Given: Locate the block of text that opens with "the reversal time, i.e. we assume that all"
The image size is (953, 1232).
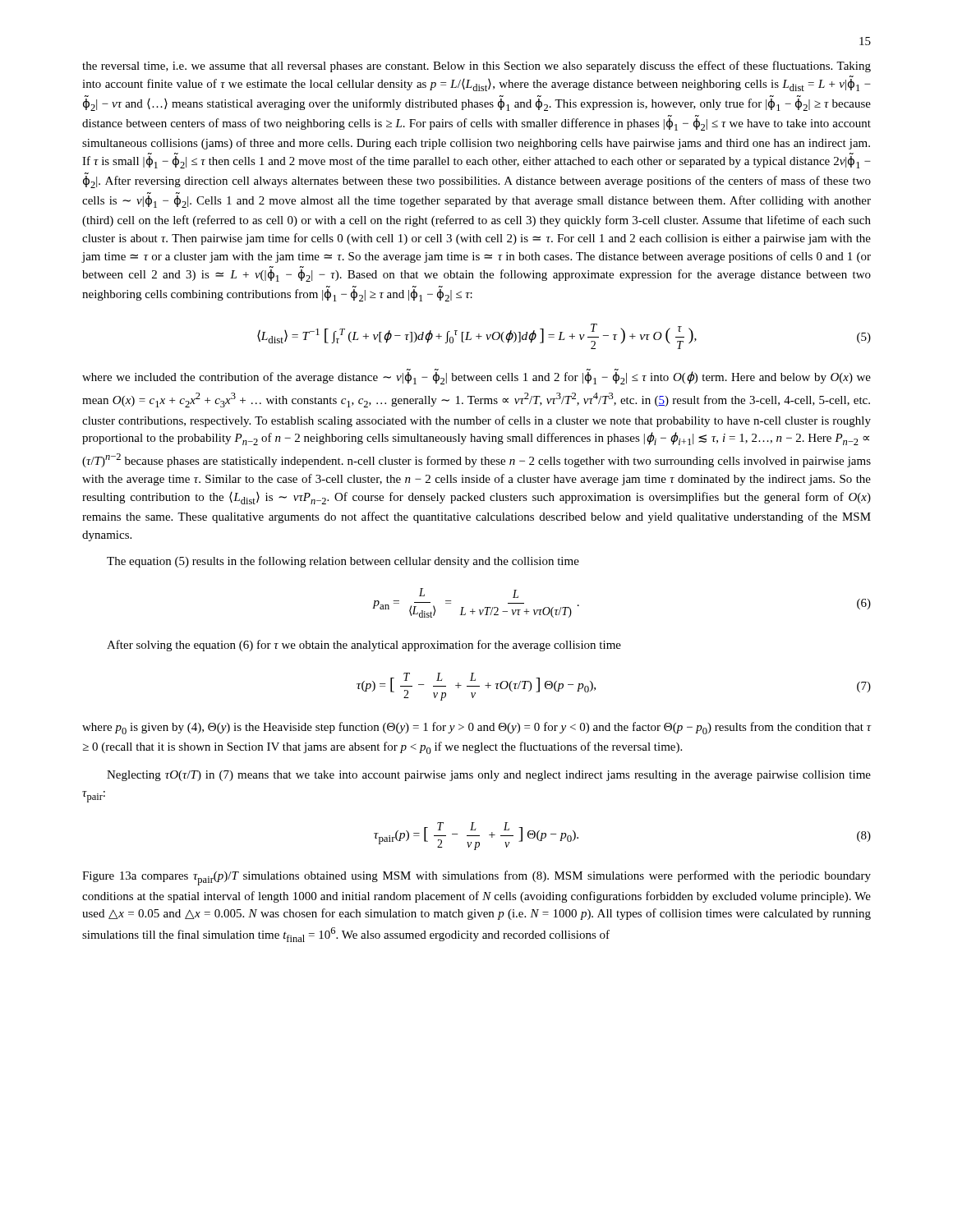Looking at the screenshot, I should (x=476, y=181).
